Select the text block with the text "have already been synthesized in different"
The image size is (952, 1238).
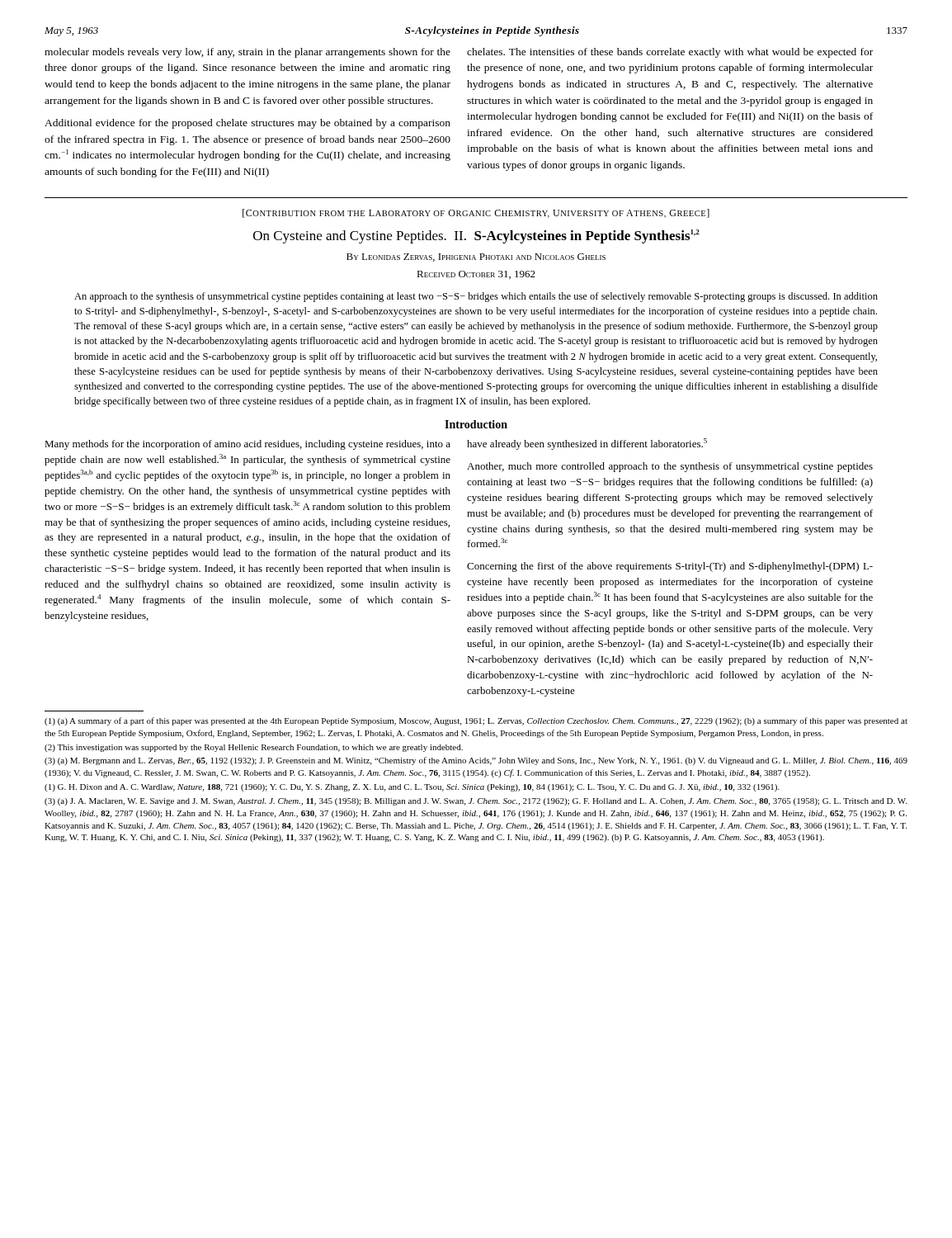point(670,568)
